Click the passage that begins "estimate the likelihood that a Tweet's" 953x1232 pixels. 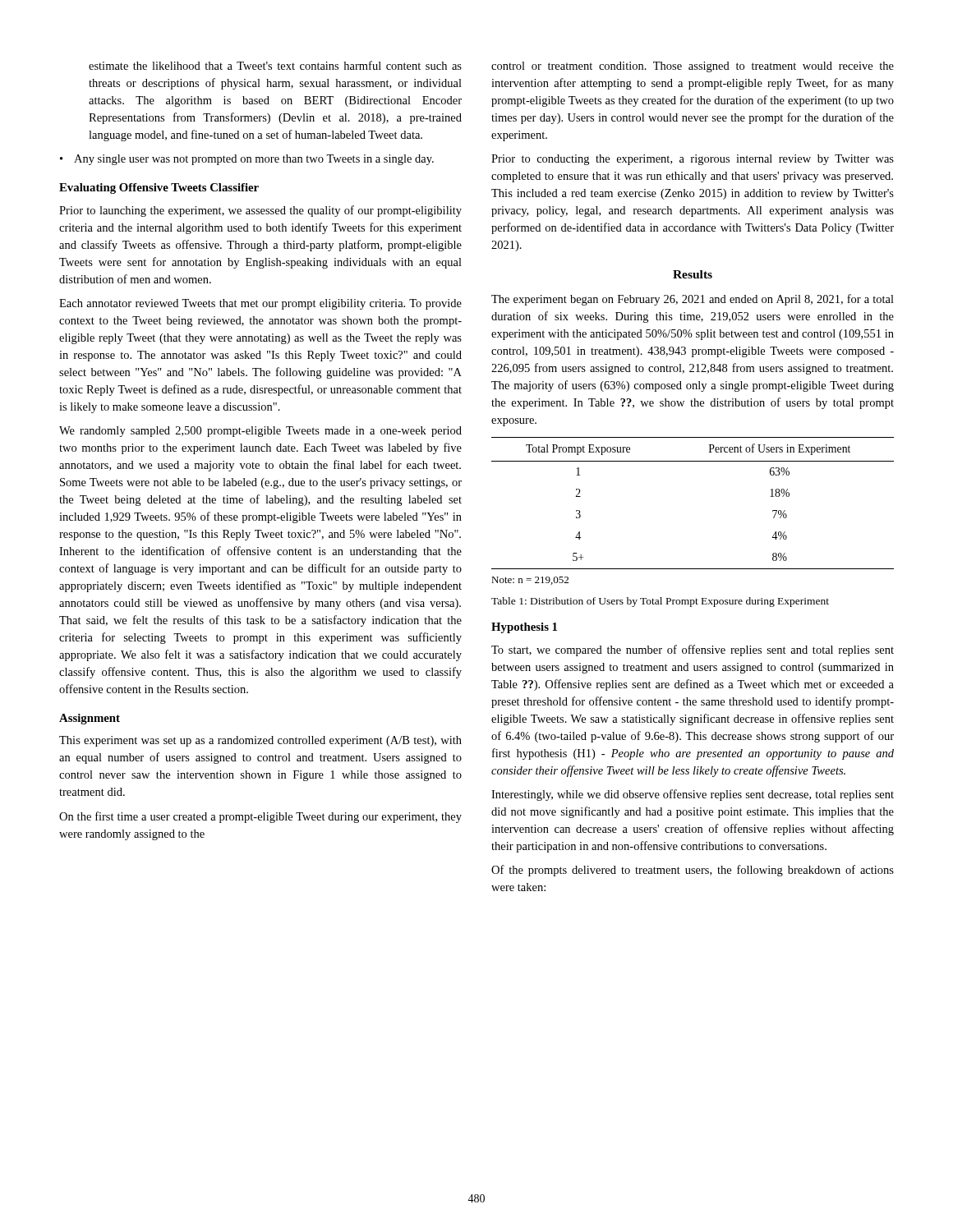260,101
